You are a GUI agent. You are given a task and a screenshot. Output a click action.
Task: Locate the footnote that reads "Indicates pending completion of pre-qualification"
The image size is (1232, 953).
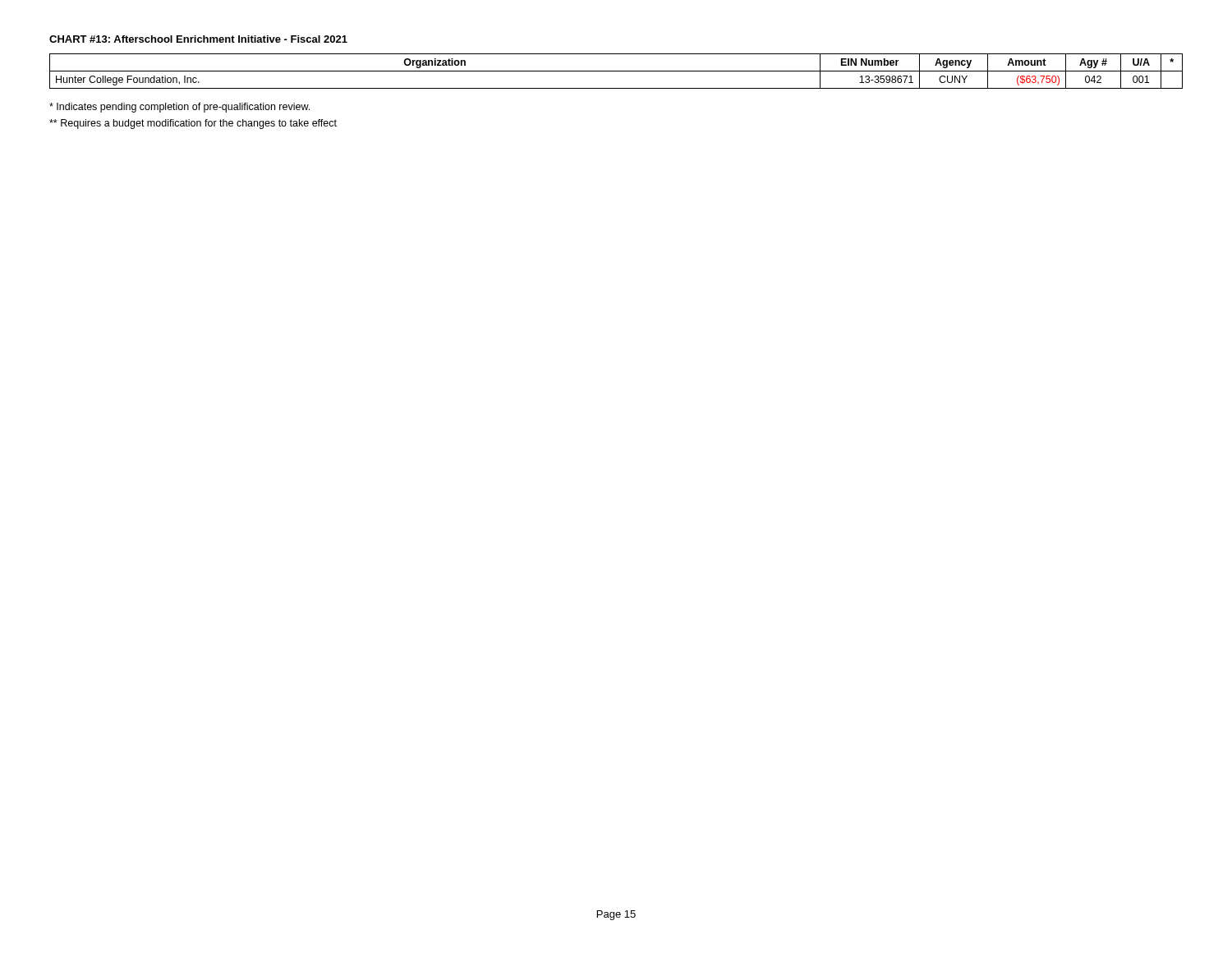(180, 107)
